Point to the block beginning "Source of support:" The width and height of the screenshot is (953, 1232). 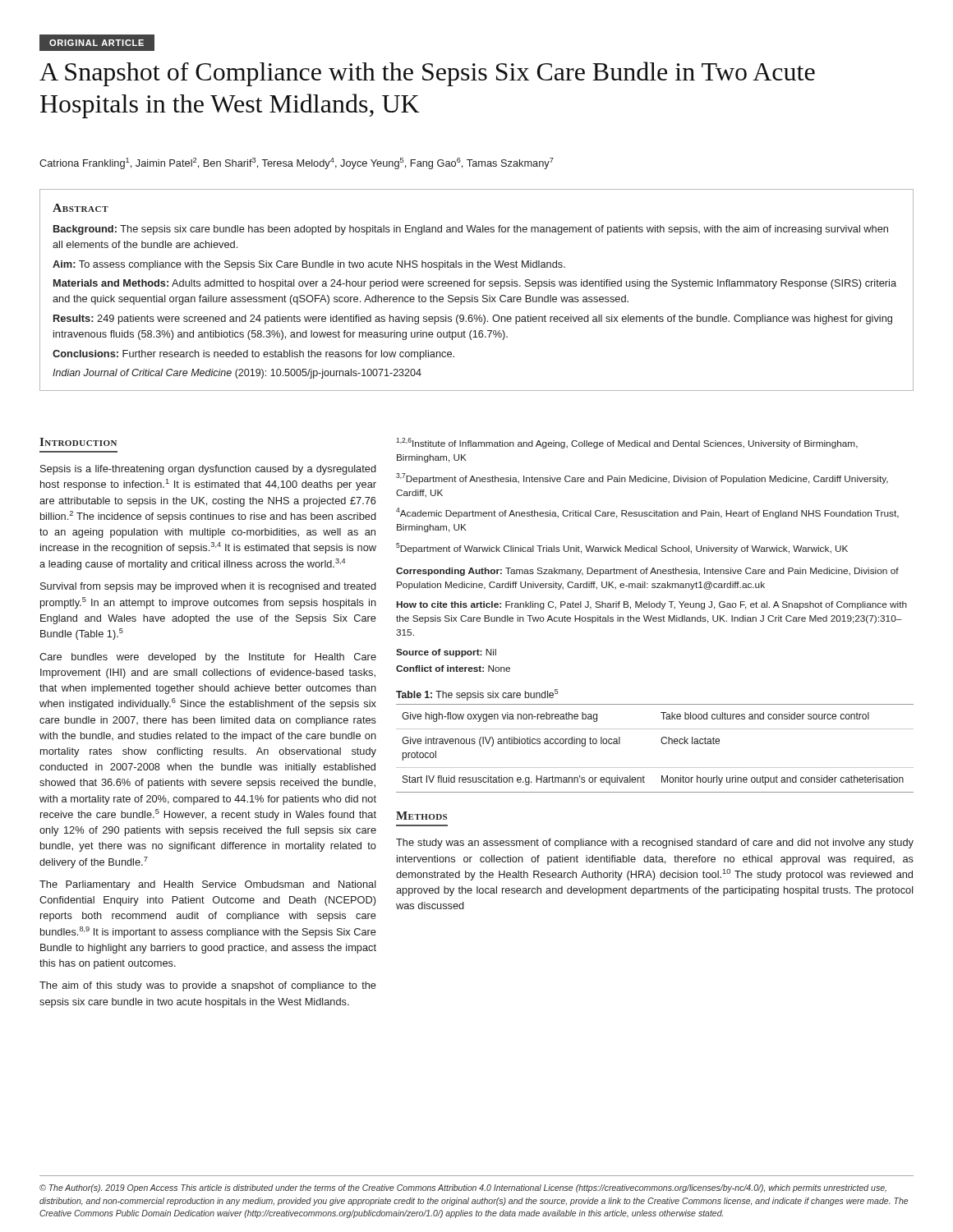(446, 652)
